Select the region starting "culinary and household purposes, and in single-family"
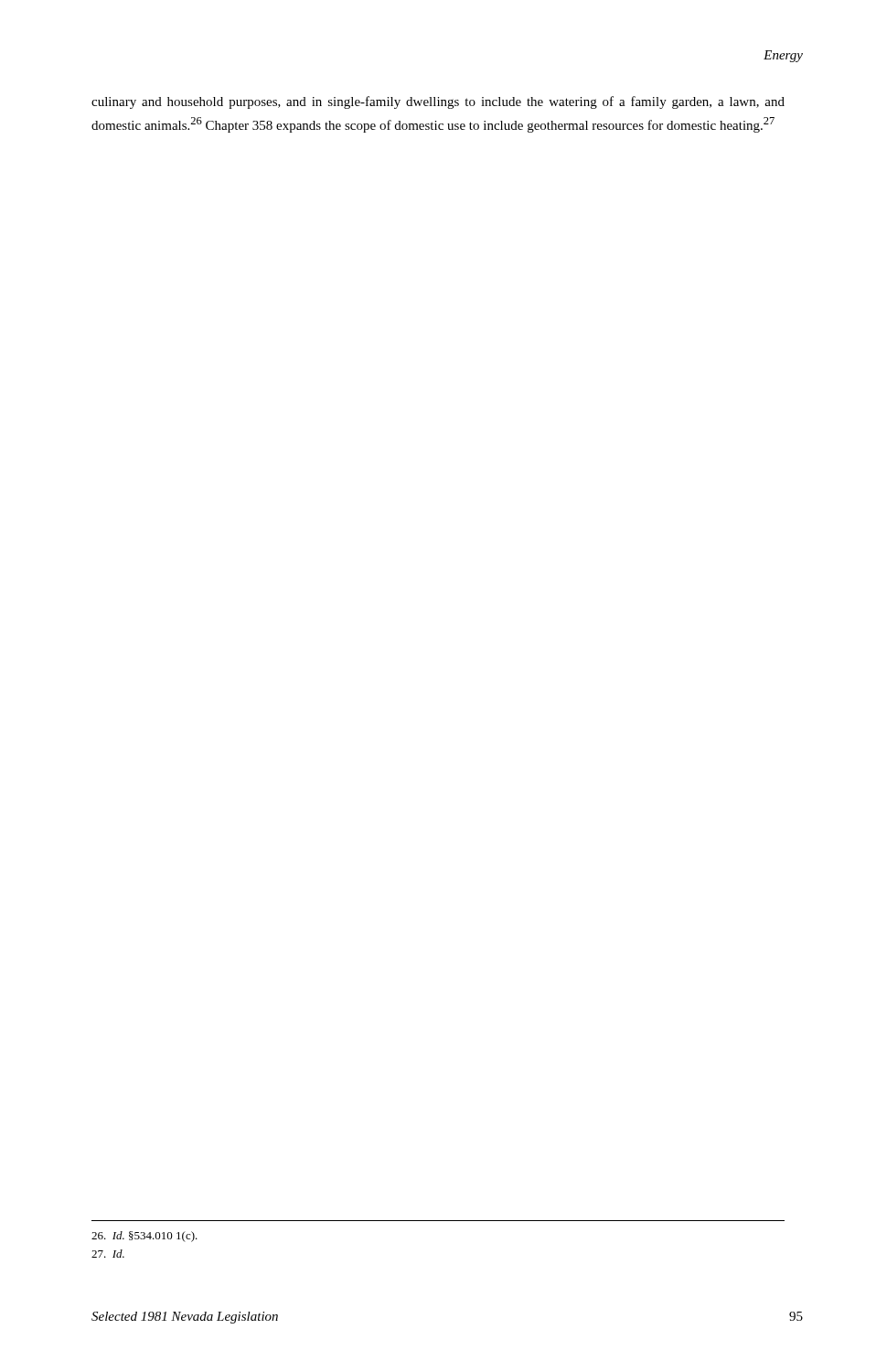Image resolution: width=876 pixels, height=1372 pixels. [x=438, y=114]
